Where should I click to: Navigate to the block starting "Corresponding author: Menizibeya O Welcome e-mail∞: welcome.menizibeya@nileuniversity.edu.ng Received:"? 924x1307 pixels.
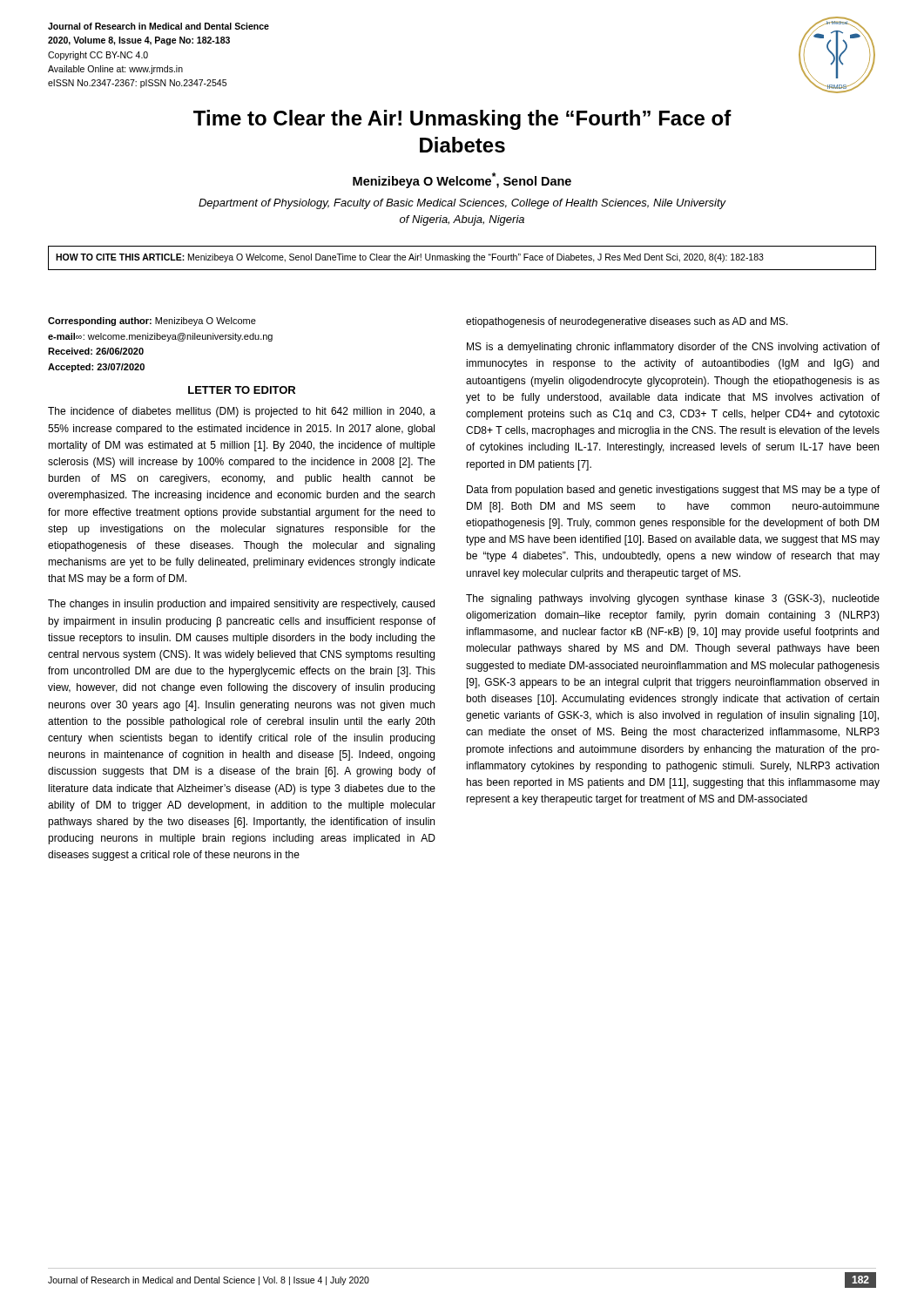pyautogui.click(x=160, y=344)
